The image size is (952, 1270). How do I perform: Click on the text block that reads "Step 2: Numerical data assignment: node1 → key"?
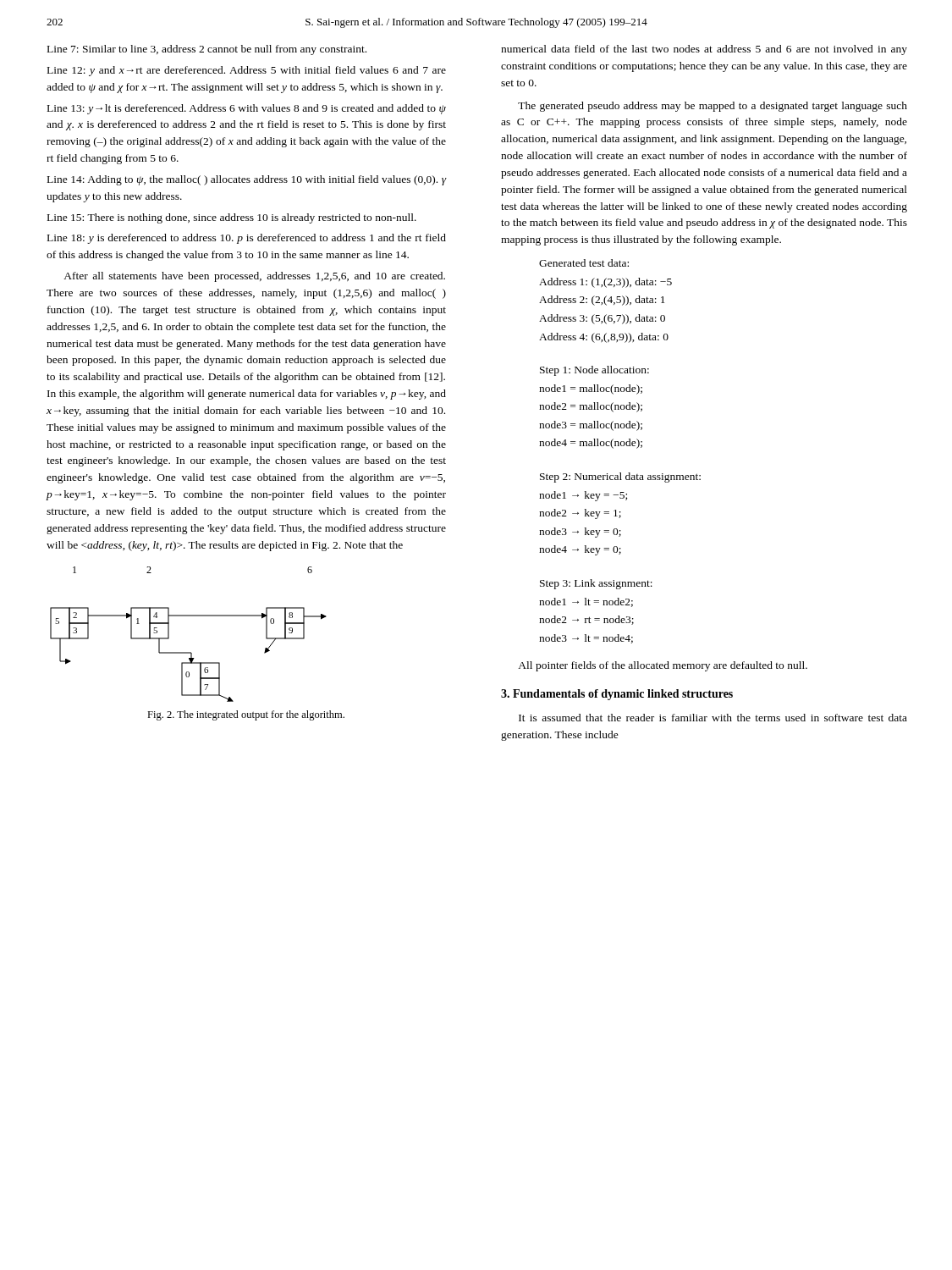[620, 513]
